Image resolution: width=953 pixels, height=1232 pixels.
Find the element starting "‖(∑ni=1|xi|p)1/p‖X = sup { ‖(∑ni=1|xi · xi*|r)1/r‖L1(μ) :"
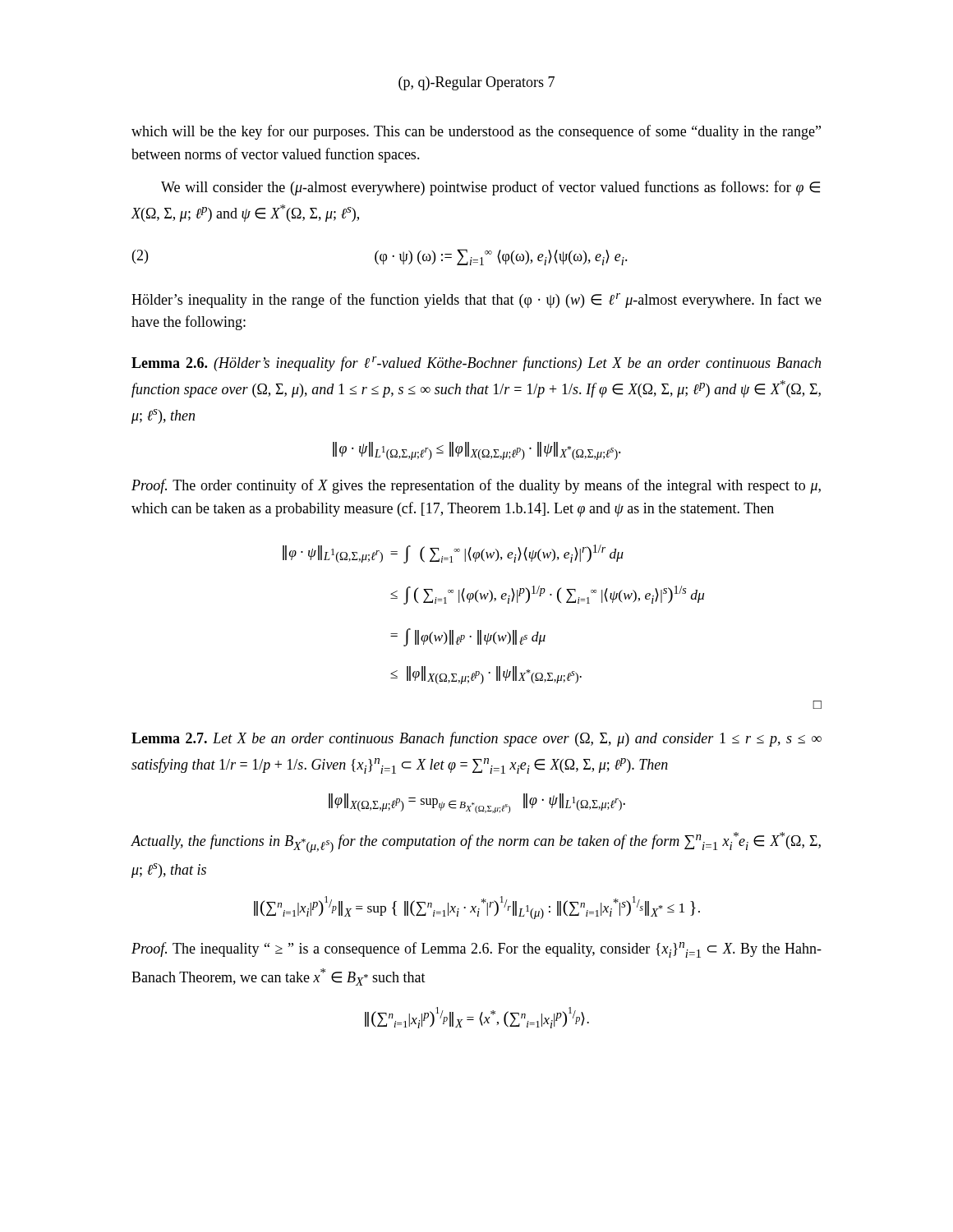pos(476,907)
